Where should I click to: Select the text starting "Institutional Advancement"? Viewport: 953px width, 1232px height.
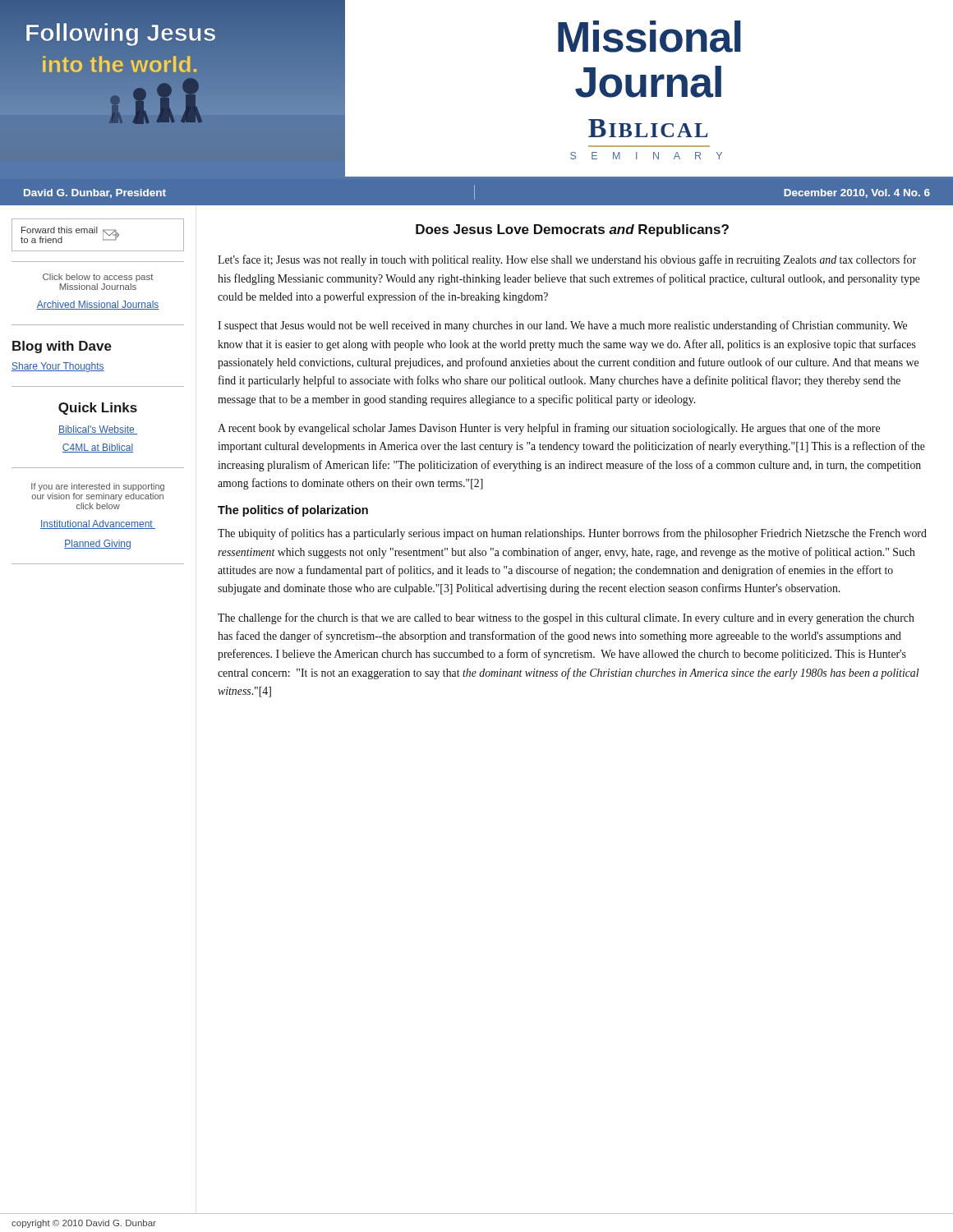98,524
